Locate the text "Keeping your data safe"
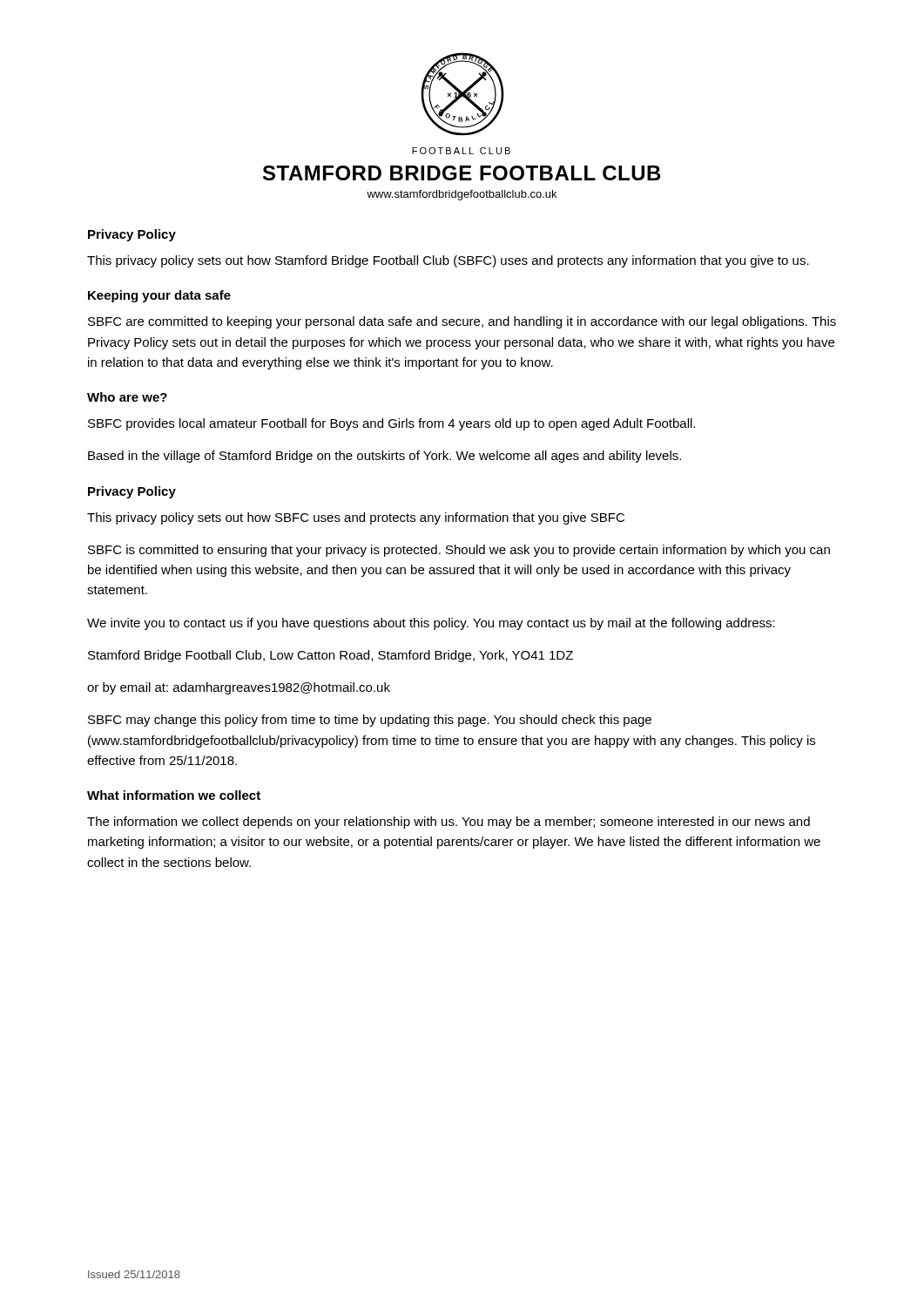This screenshot has width=924, height=1307. (x=159, y=295)
